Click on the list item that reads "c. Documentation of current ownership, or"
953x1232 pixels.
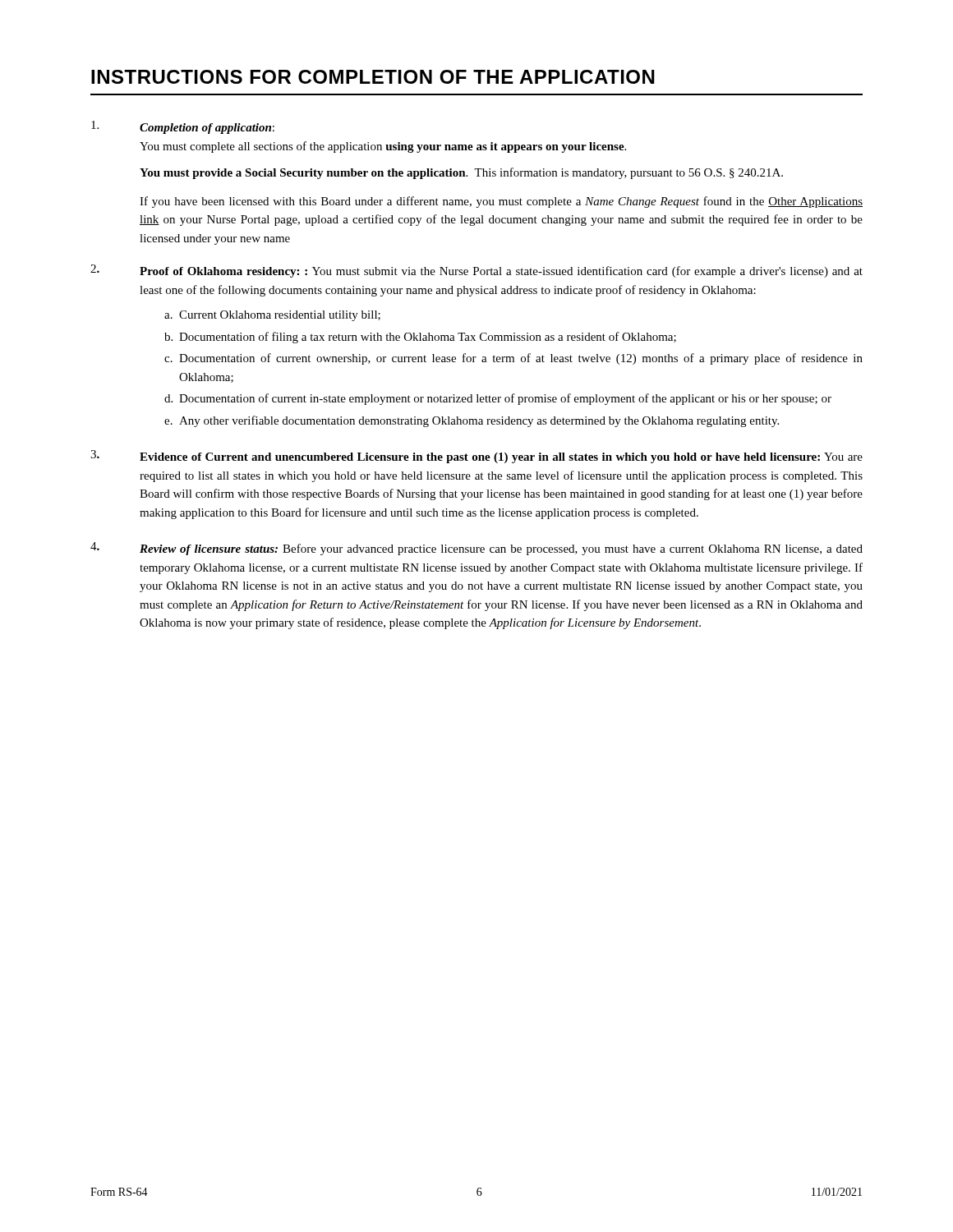(x=501, y=368)
